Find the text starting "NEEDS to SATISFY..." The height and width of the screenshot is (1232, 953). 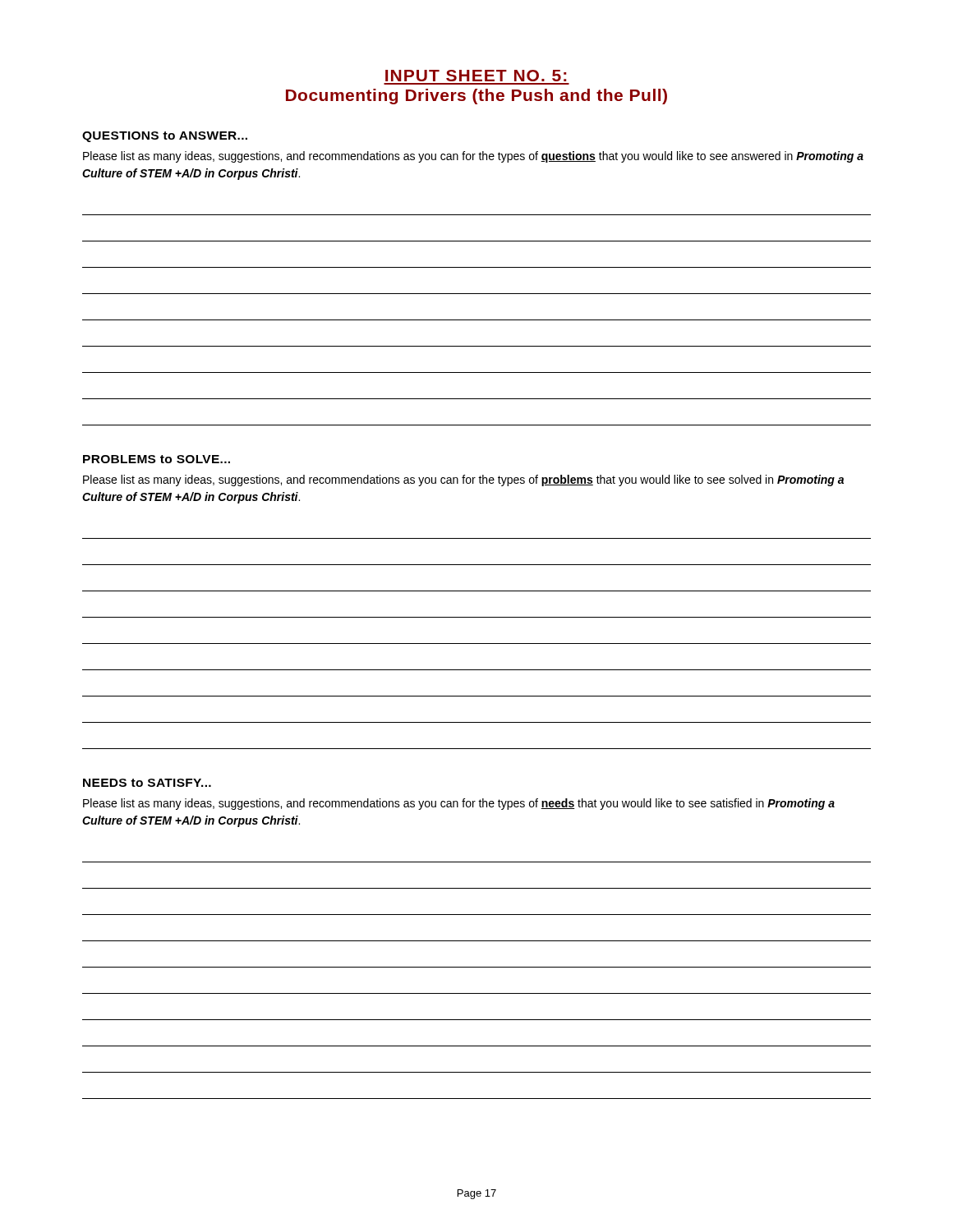click(x=147, y=782)
